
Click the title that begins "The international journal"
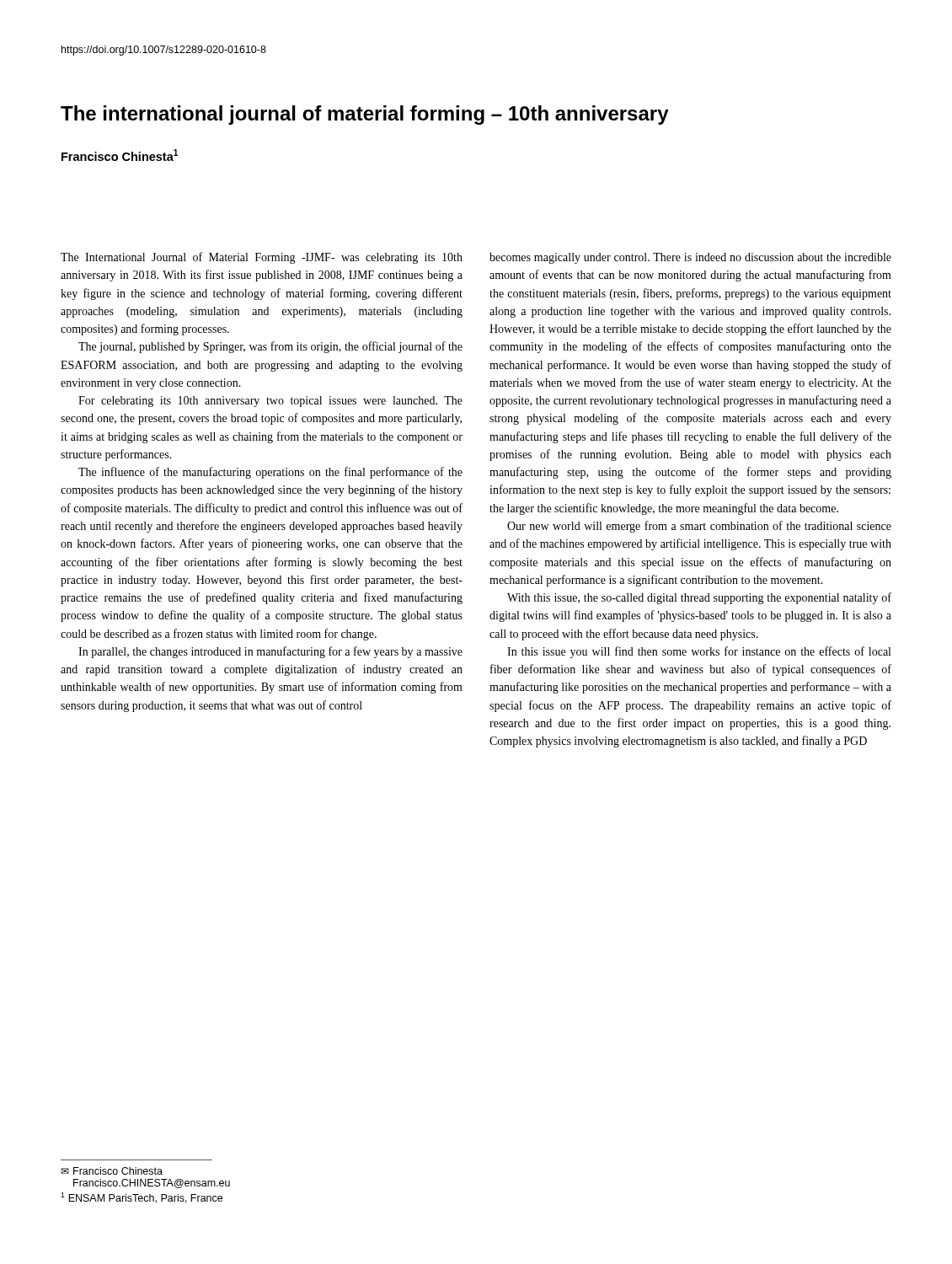click(x=476, y=114)
